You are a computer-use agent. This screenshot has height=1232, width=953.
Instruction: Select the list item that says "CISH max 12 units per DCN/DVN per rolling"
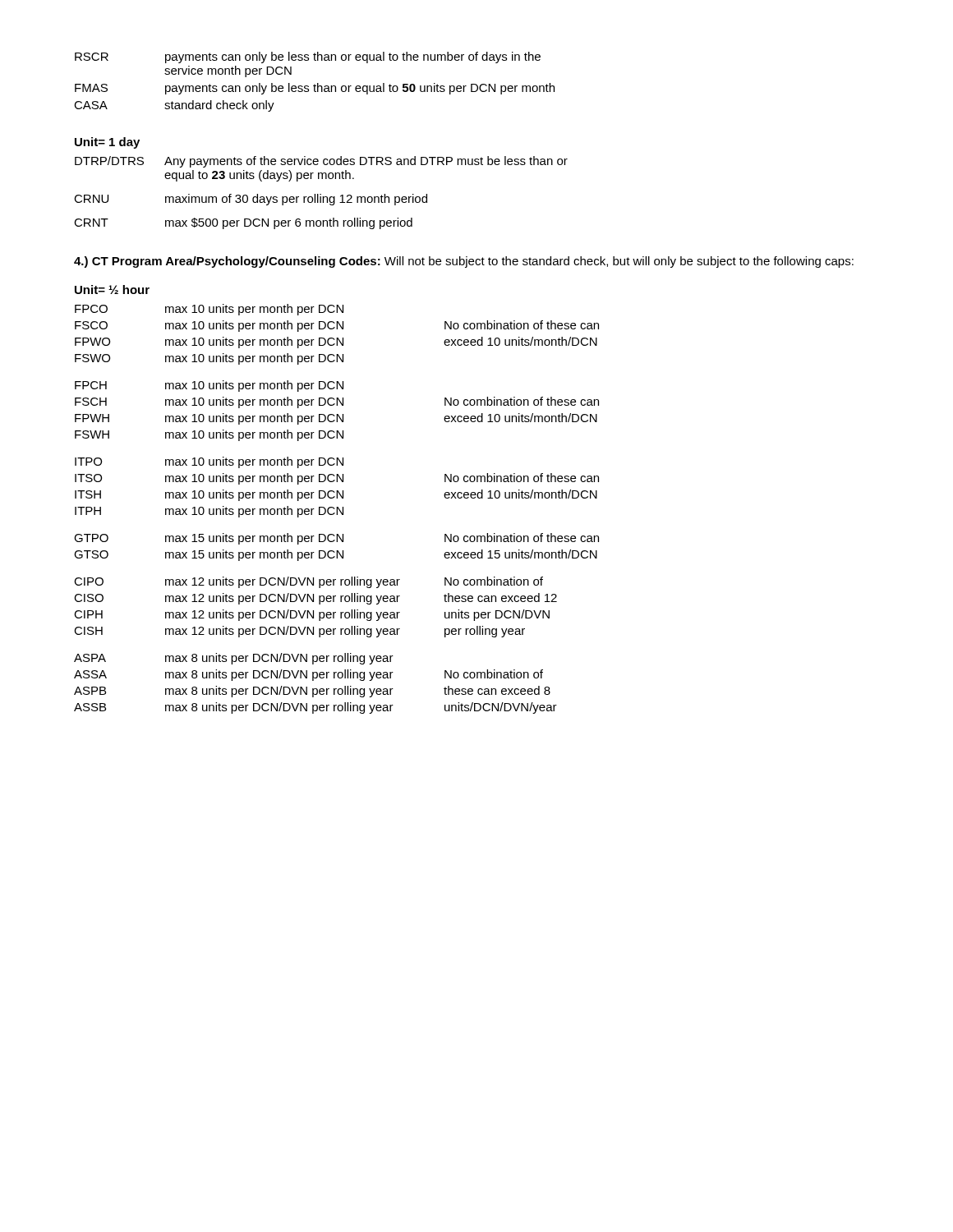pyautogui.click(x=476, y=630)
